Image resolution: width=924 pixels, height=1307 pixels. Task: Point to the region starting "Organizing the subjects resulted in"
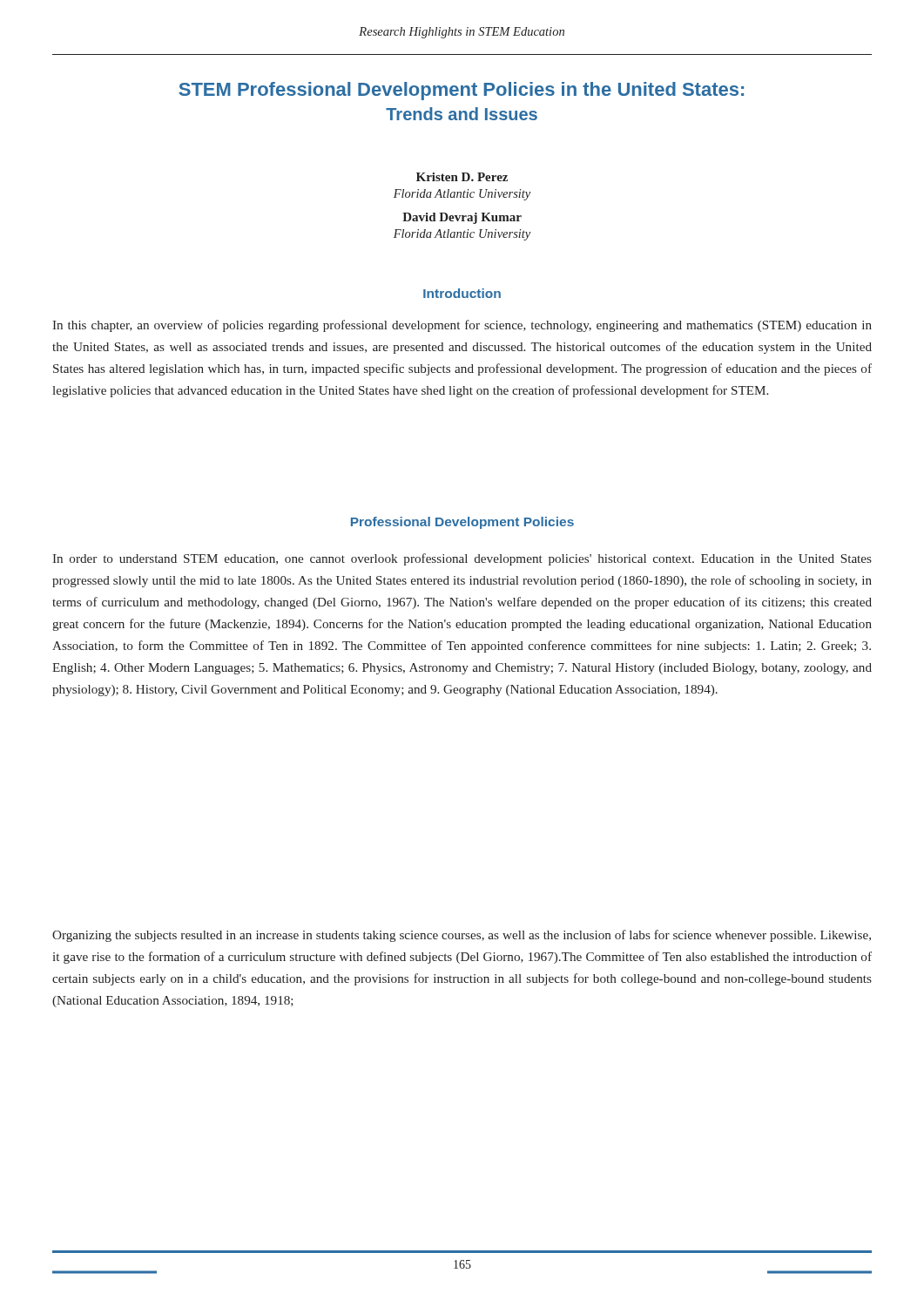462,967
